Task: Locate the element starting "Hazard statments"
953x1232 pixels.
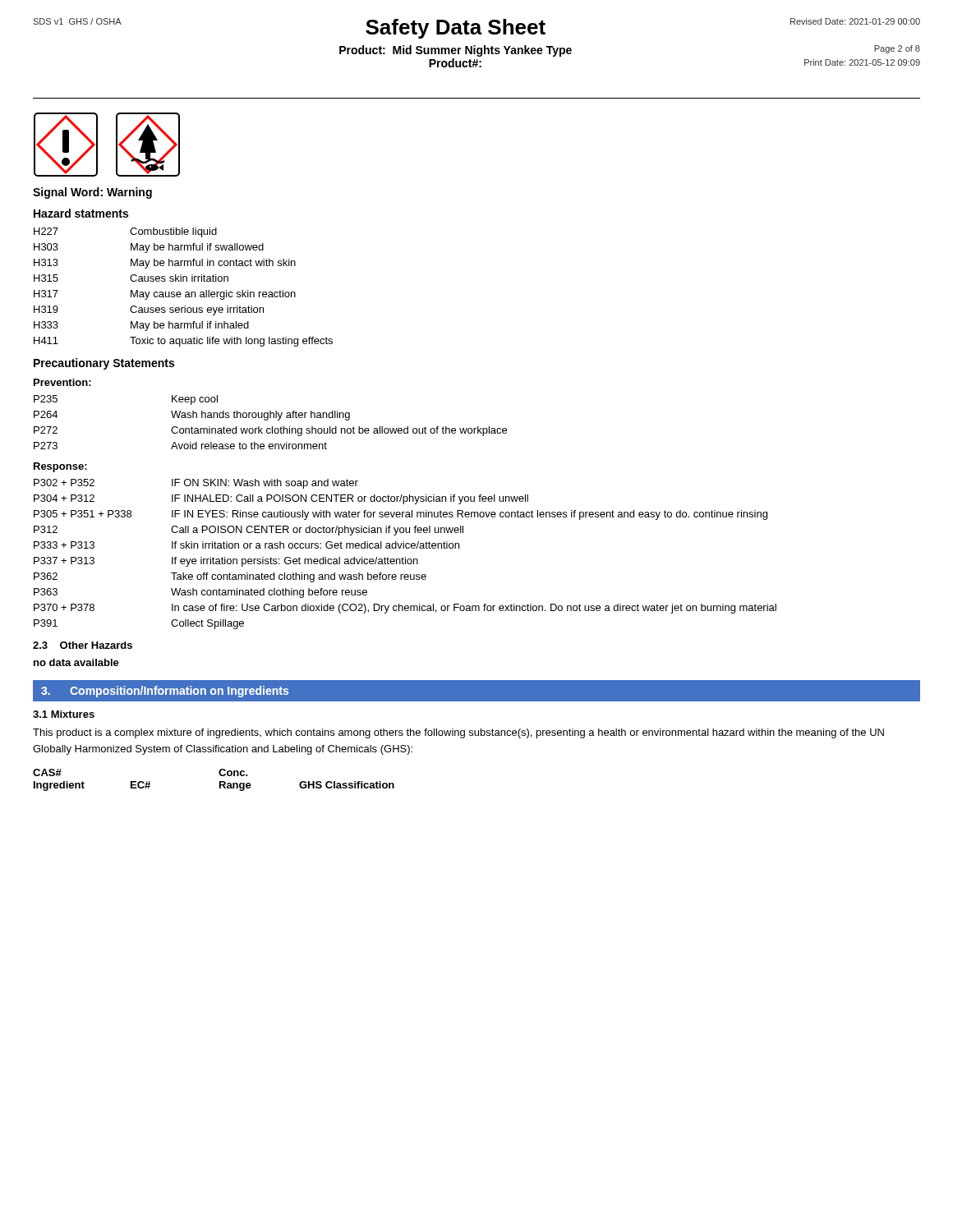Action: pos(81,214)
